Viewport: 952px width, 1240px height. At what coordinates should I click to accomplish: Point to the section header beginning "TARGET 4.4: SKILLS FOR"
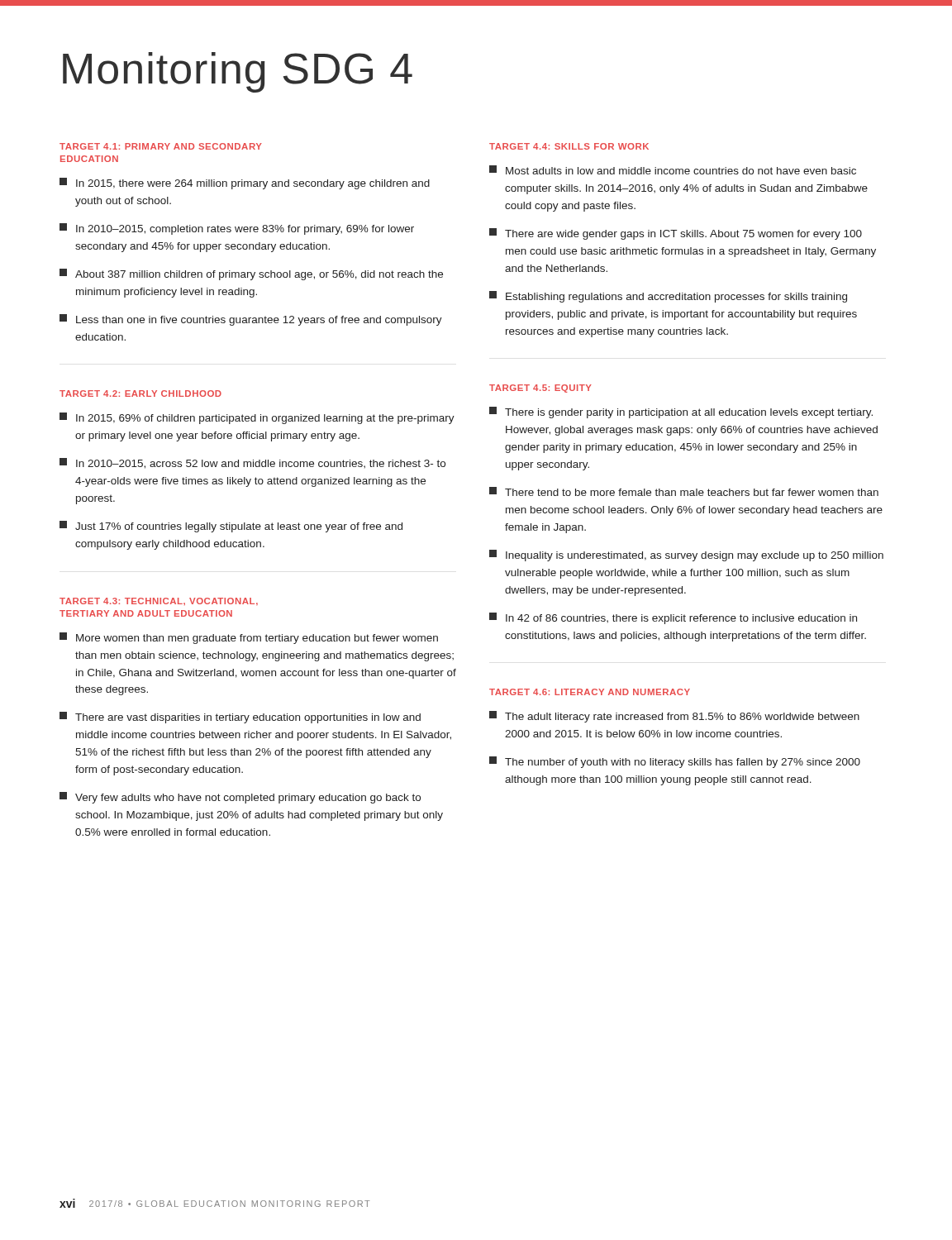[x=569, y=146]
